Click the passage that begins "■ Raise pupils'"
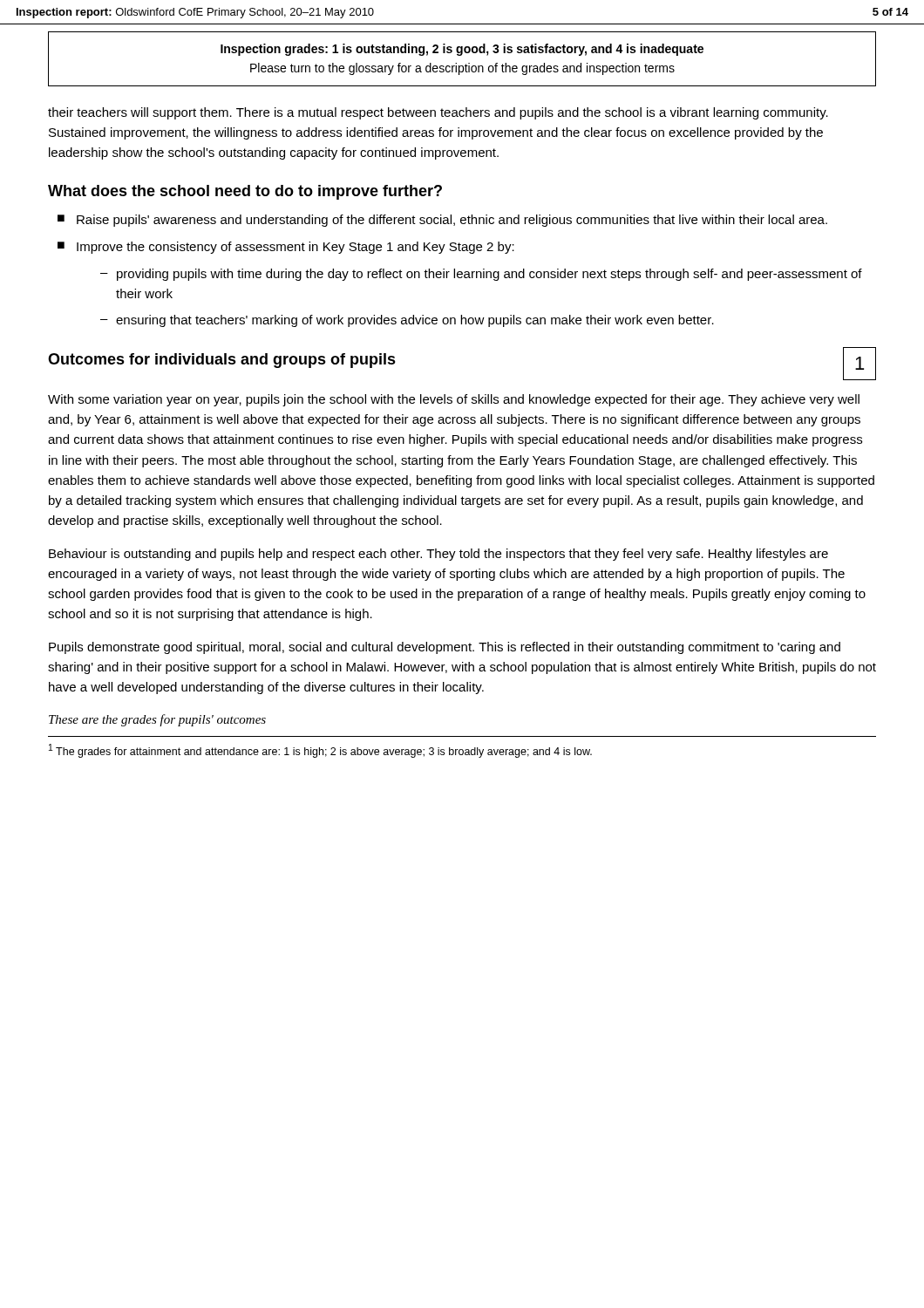Screen dimensions: 1308x924 click(x=442, y=219)
